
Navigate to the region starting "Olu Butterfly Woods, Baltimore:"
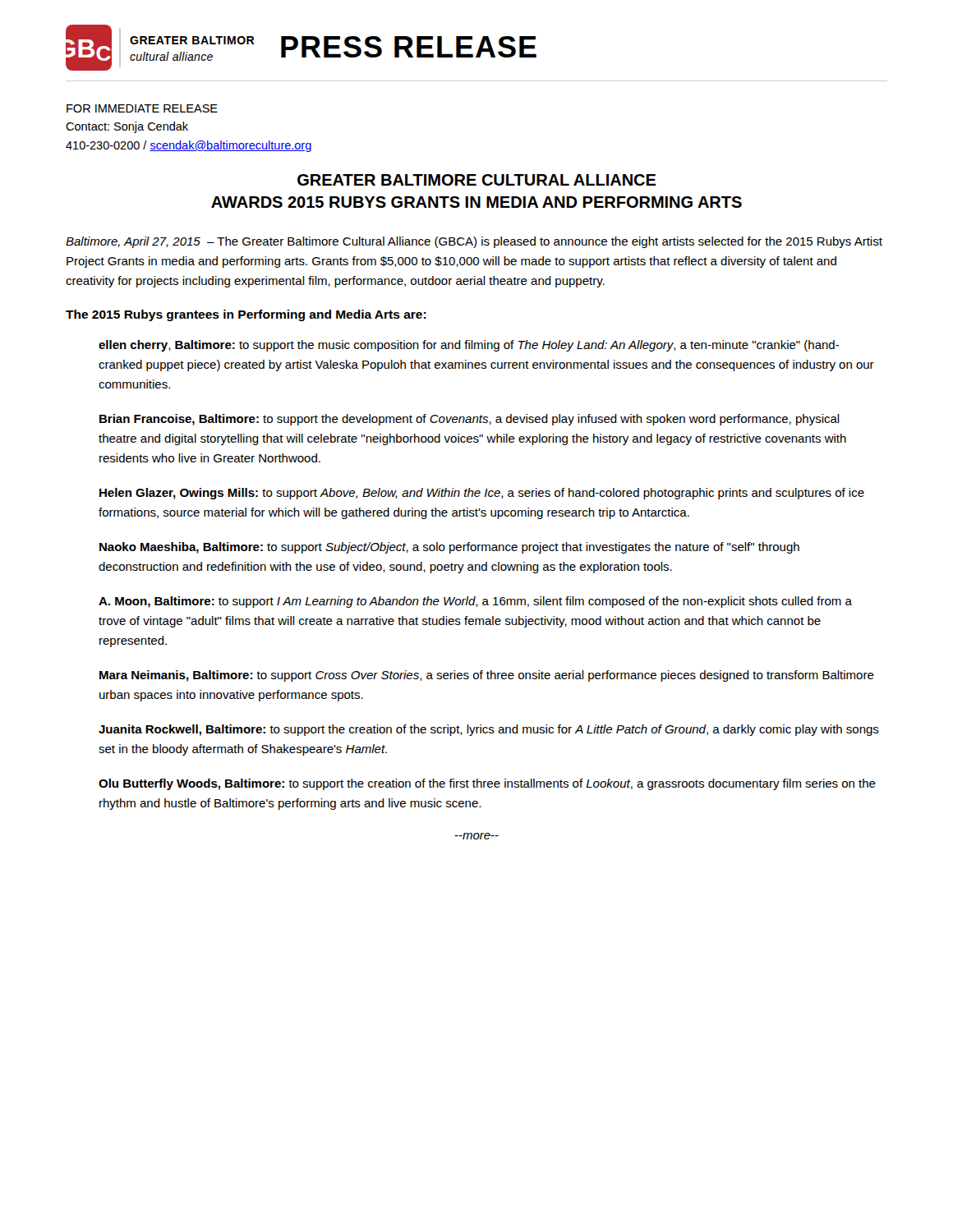pos(487,793)
